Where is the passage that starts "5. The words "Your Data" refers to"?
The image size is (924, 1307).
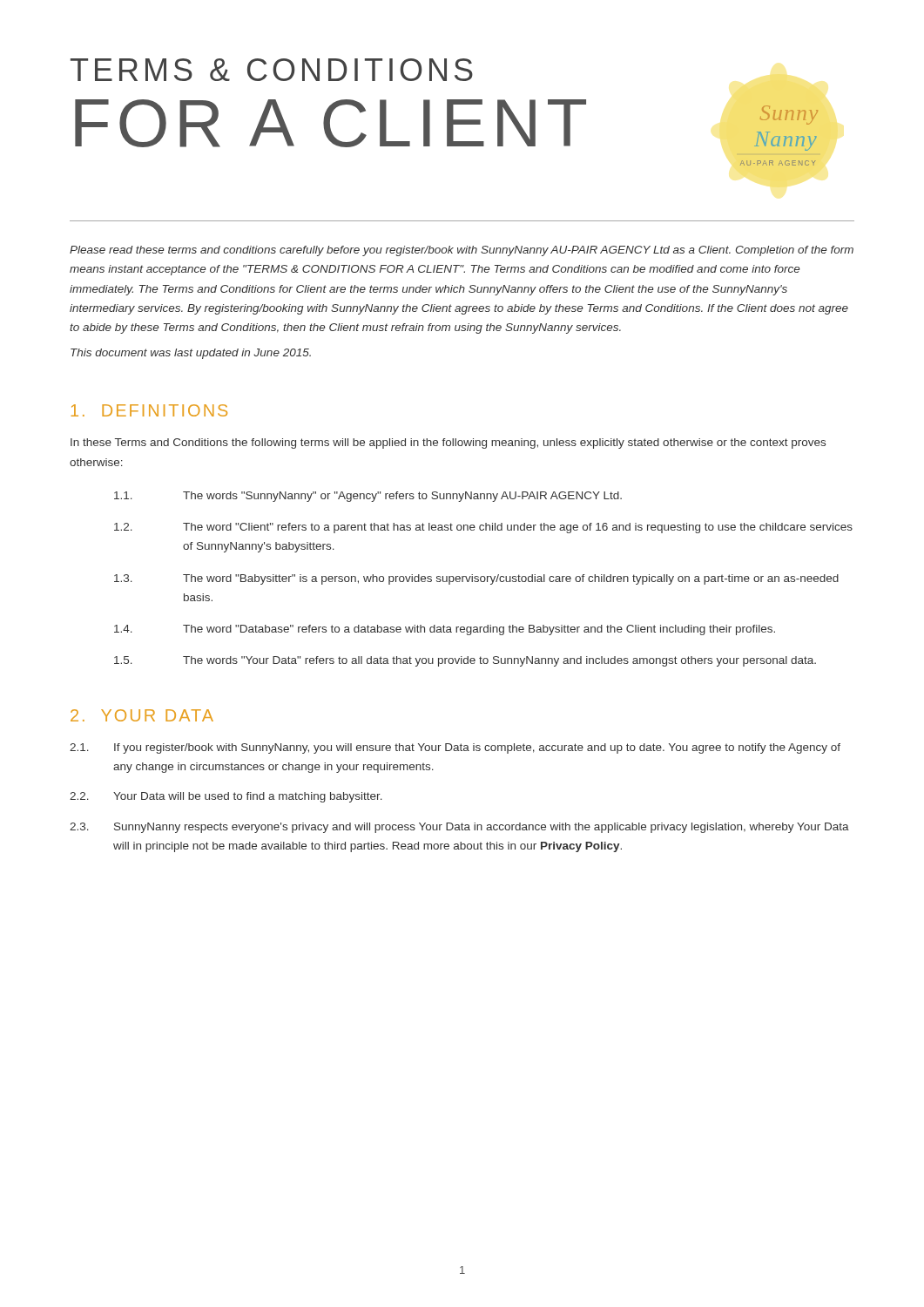coord(462,661)
